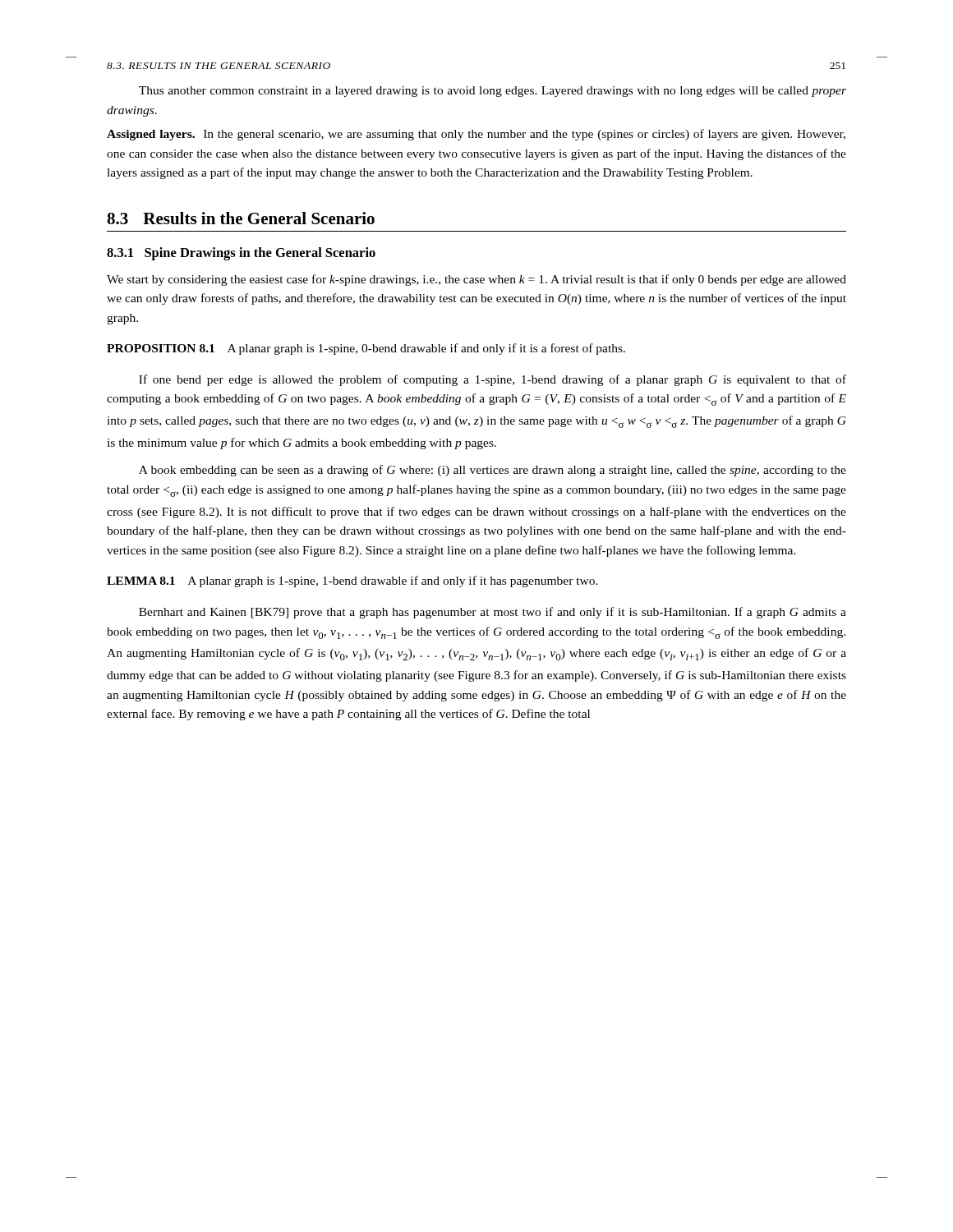Screen dimensions: 1232x953
Task: Locate the text block starting "LEMMA 8.1 A planar graph is 1-spine, 1-bend"
Action: click(476, 581)
